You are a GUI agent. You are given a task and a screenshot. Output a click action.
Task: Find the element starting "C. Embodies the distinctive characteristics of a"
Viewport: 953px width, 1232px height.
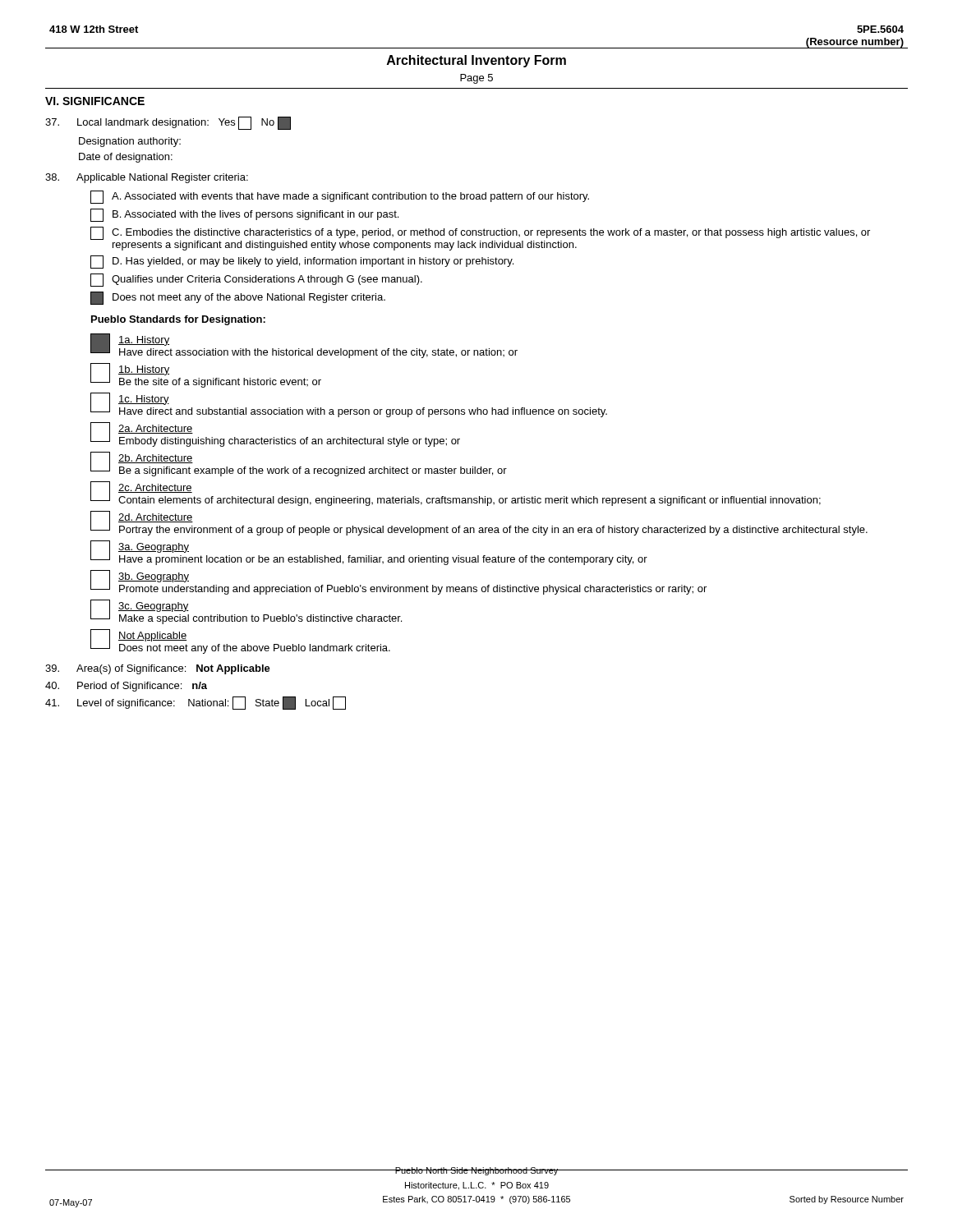pyautogui.click(x=499, y=238)
